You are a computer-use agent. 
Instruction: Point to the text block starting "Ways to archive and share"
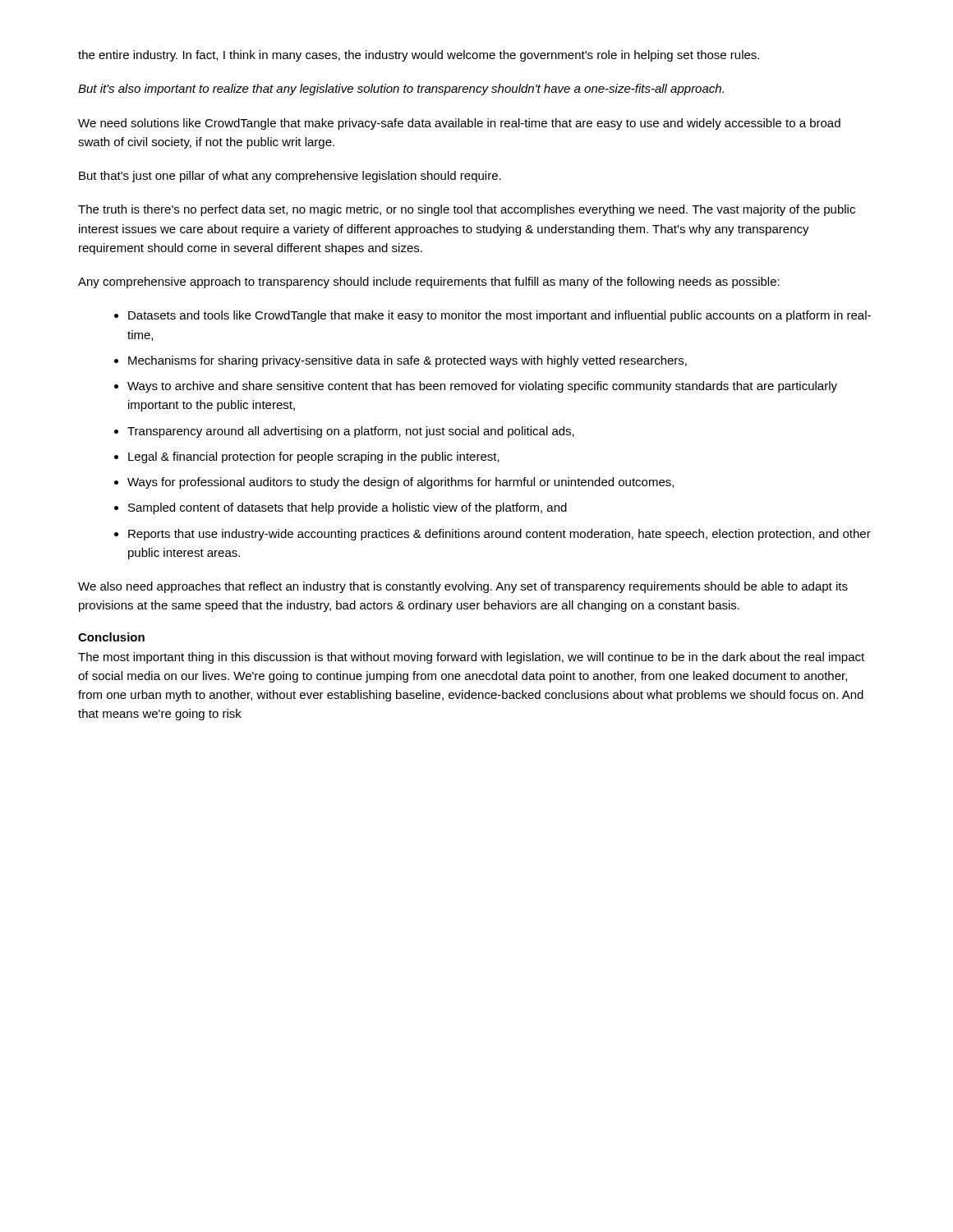tap(482, 395)
